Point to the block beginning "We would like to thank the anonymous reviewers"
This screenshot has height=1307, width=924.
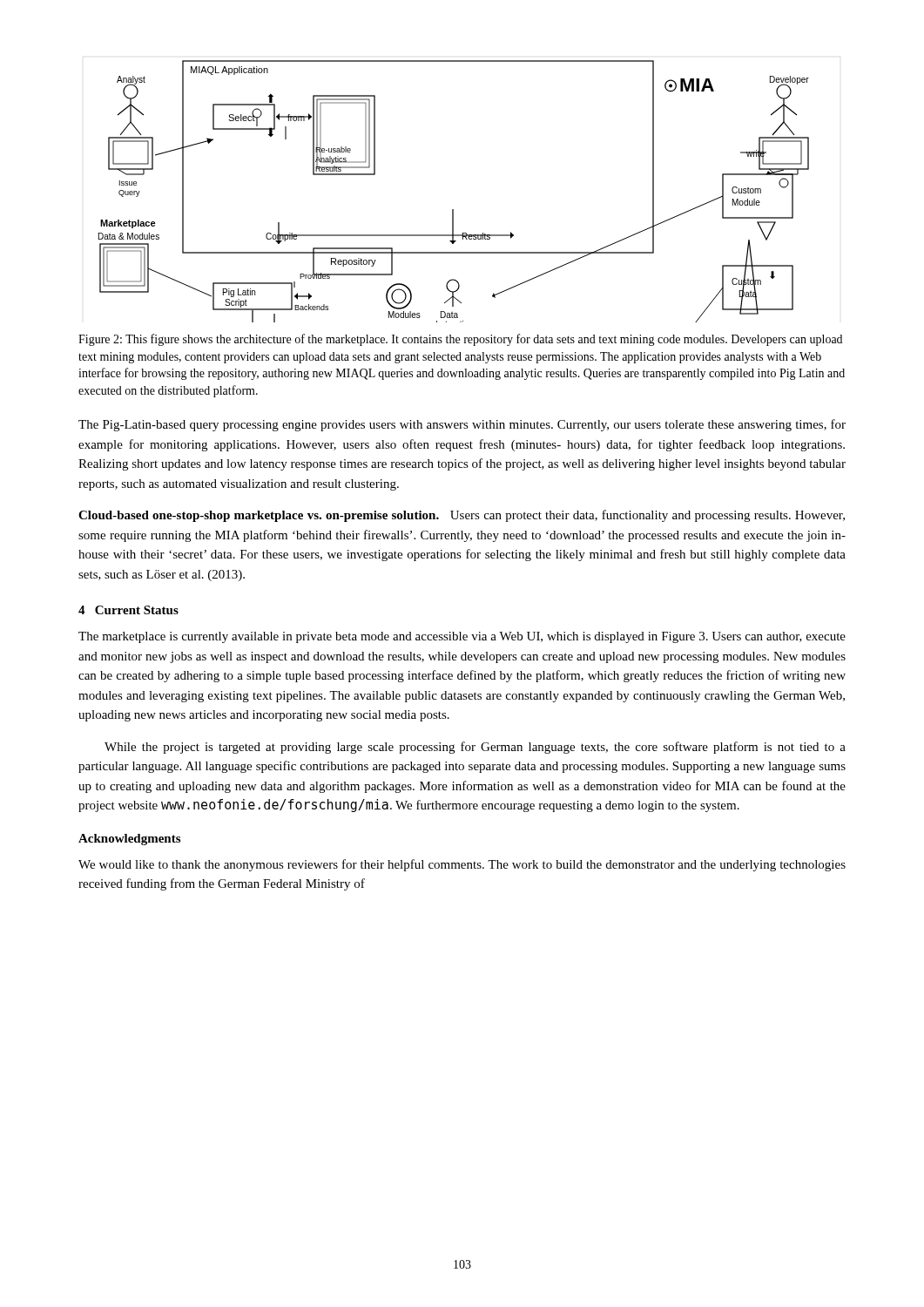point(462,874)
